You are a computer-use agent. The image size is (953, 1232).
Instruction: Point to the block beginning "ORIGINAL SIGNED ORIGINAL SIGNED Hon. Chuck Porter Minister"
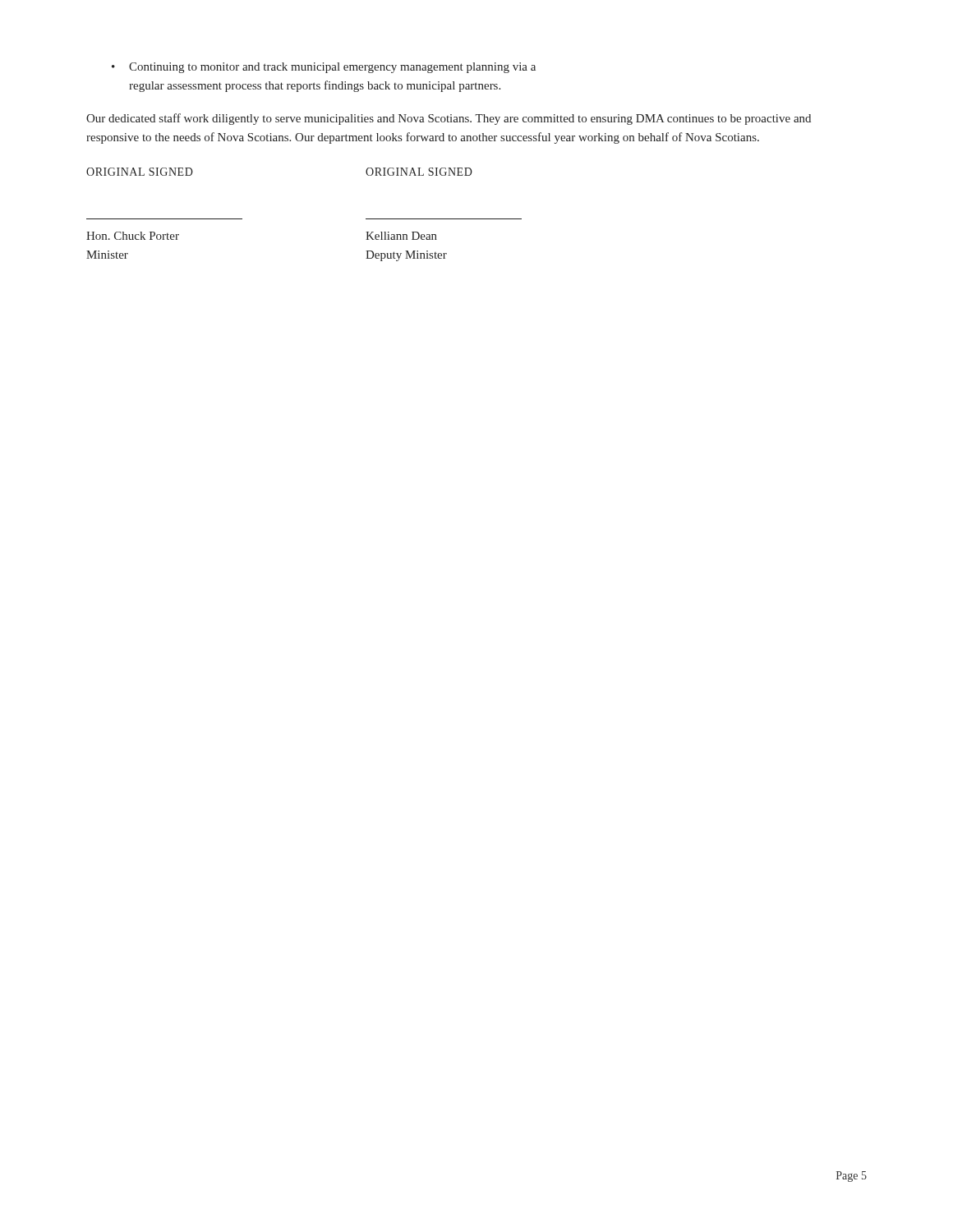(476, 214)
